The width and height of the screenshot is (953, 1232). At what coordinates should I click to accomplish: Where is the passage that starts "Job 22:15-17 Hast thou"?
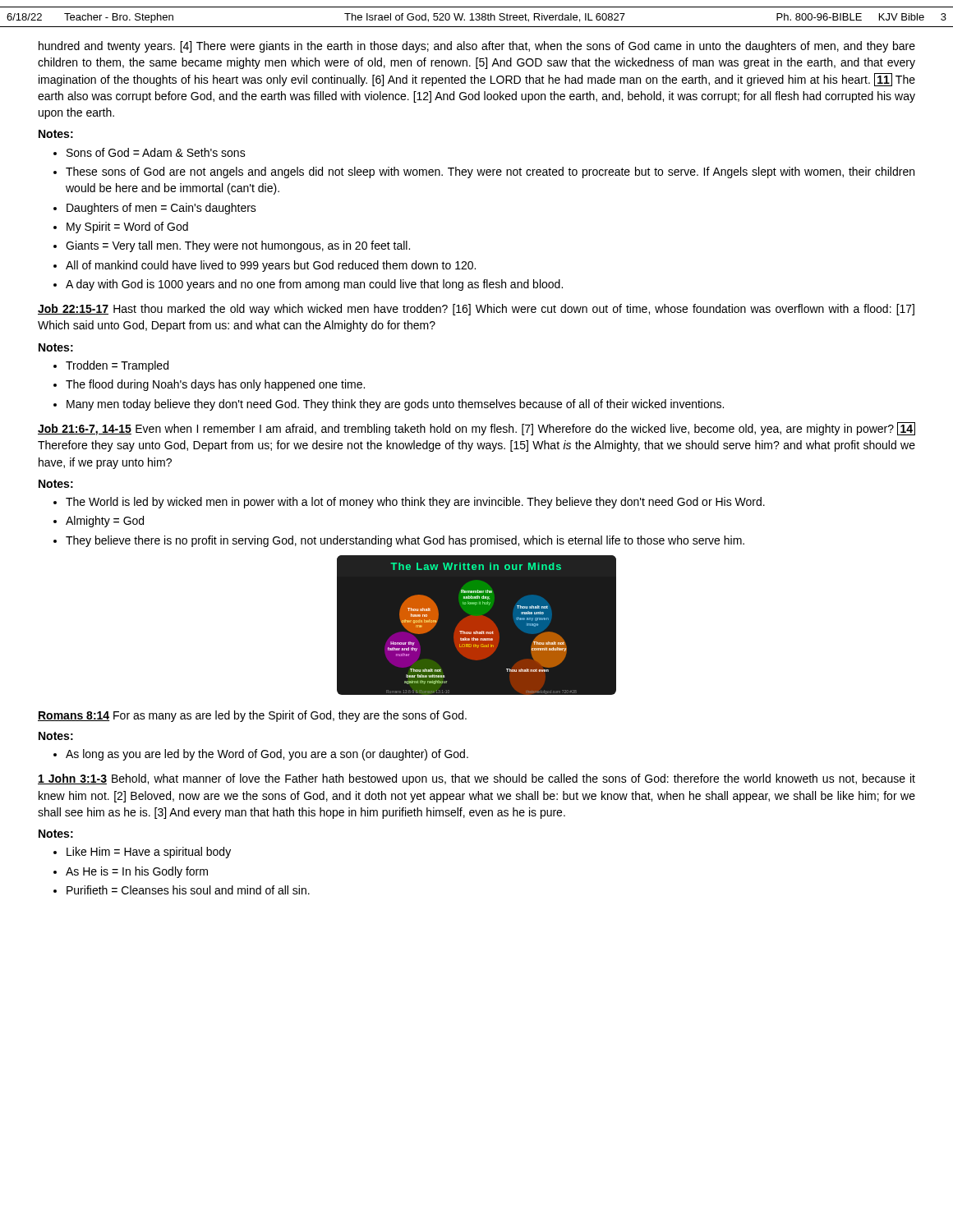[x=476, y=317]
